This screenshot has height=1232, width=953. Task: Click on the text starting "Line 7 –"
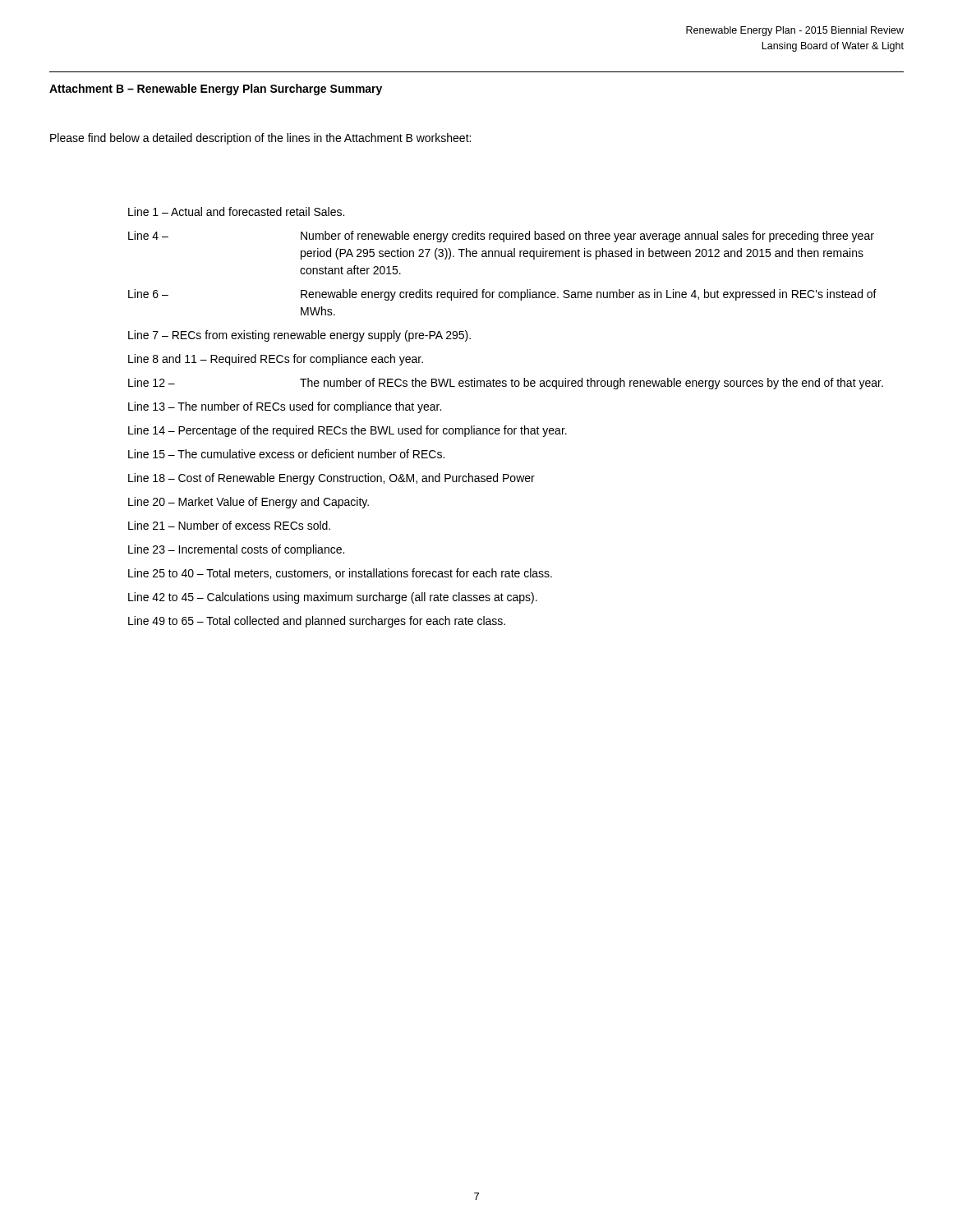click(x=300, y=335)
